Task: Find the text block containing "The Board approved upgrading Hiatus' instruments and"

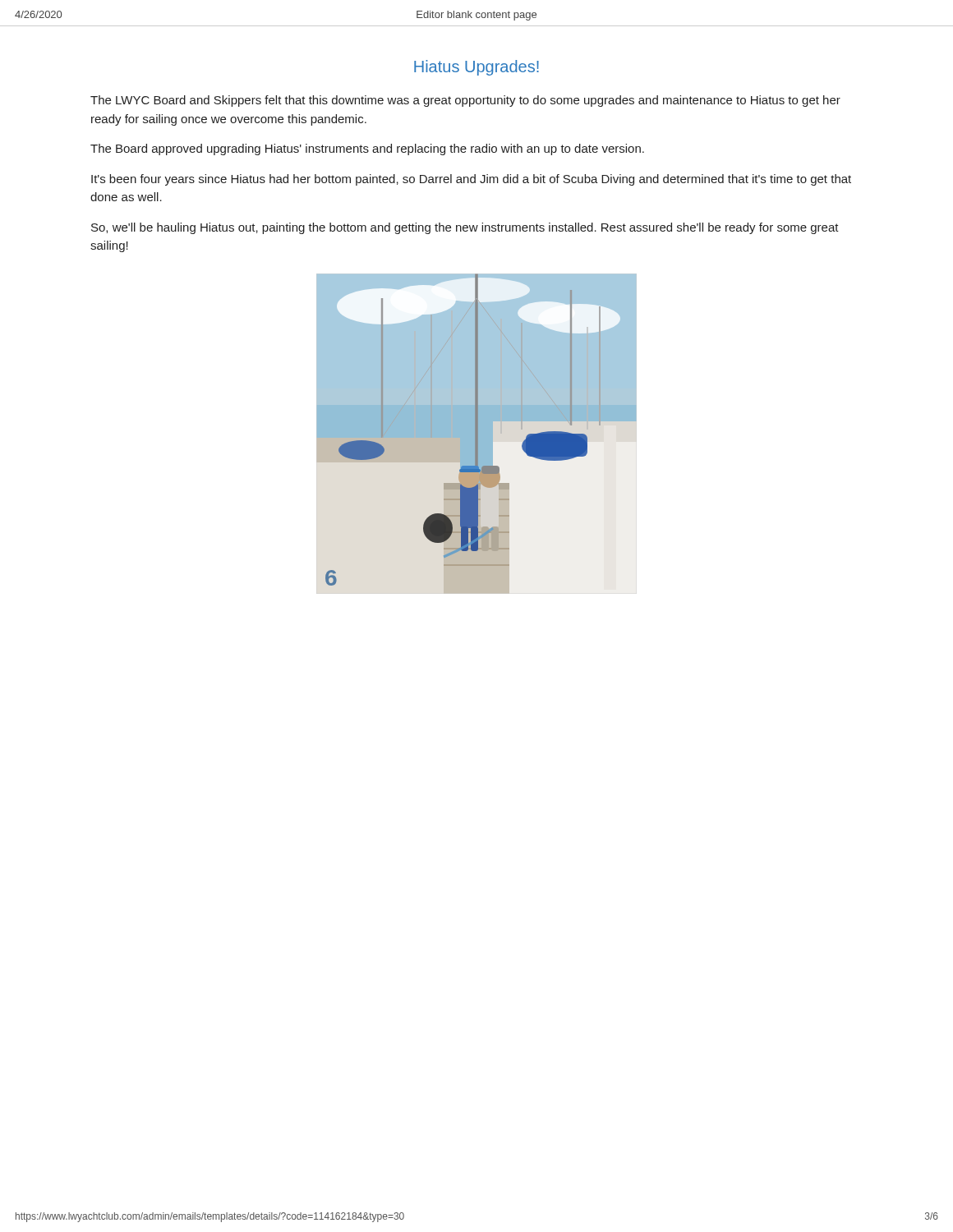Action: 368,148
